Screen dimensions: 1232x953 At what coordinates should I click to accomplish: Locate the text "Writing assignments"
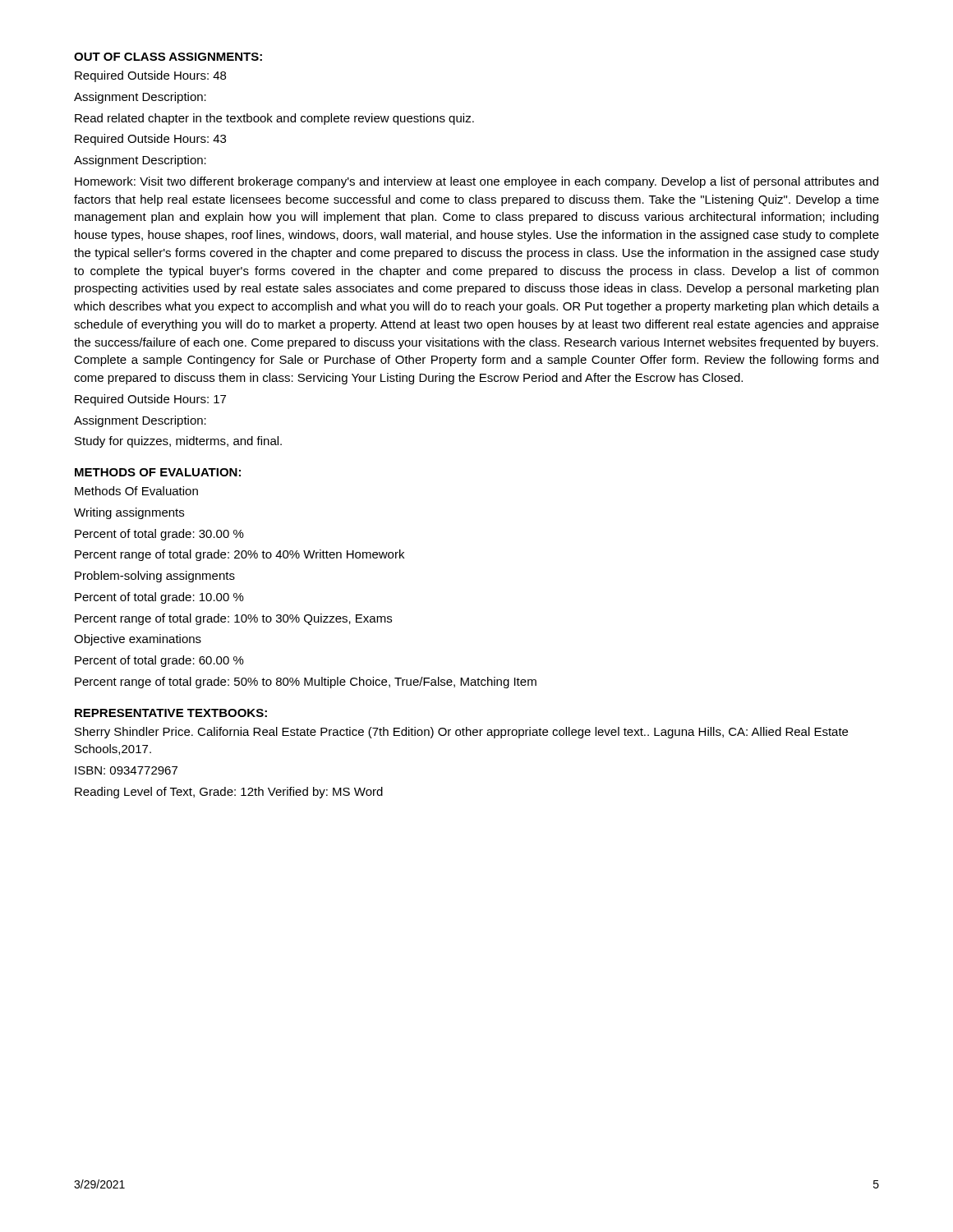click(x=129, y=512)
